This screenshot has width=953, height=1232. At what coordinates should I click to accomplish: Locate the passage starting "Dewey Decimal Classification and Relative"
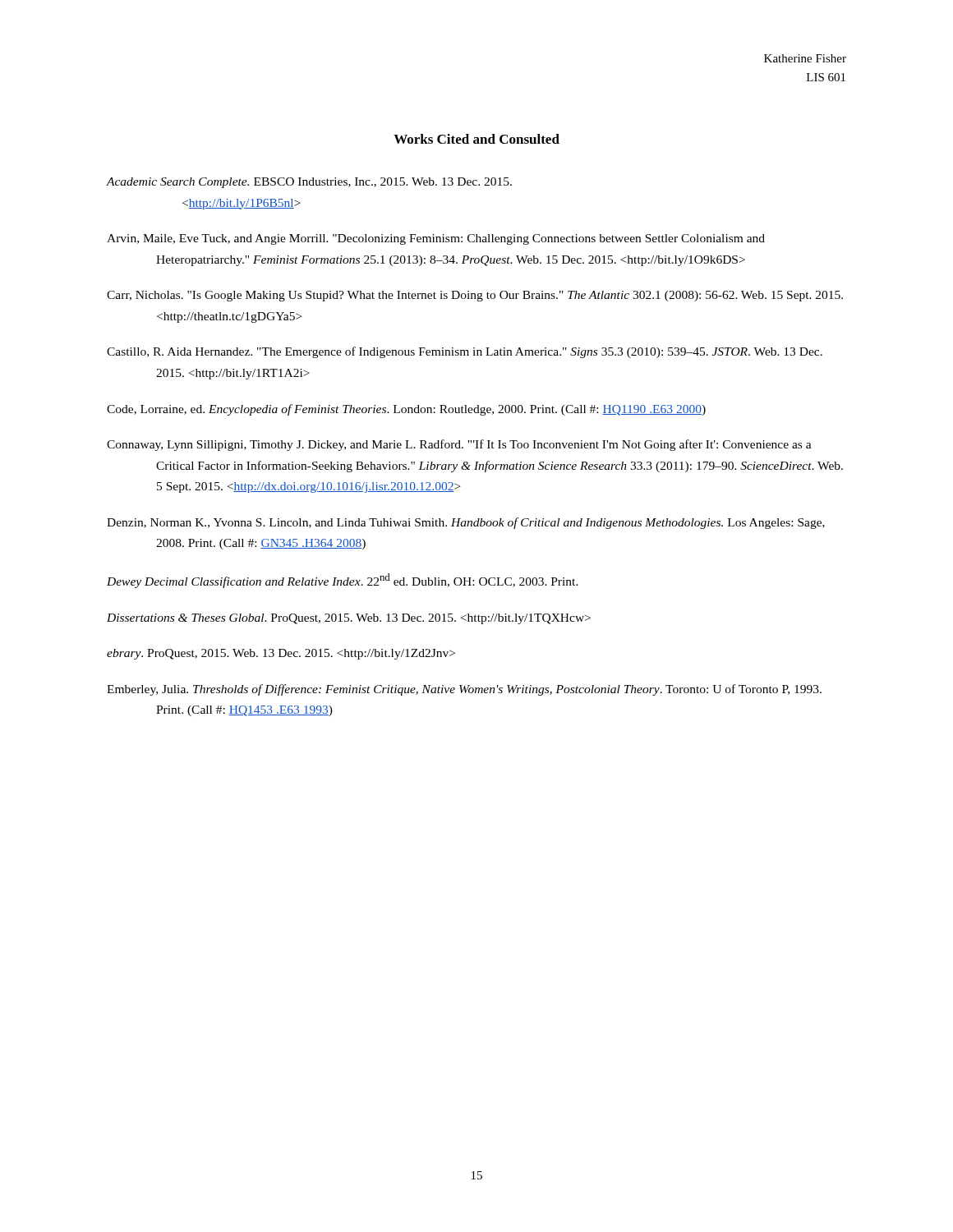coord(343,579)
